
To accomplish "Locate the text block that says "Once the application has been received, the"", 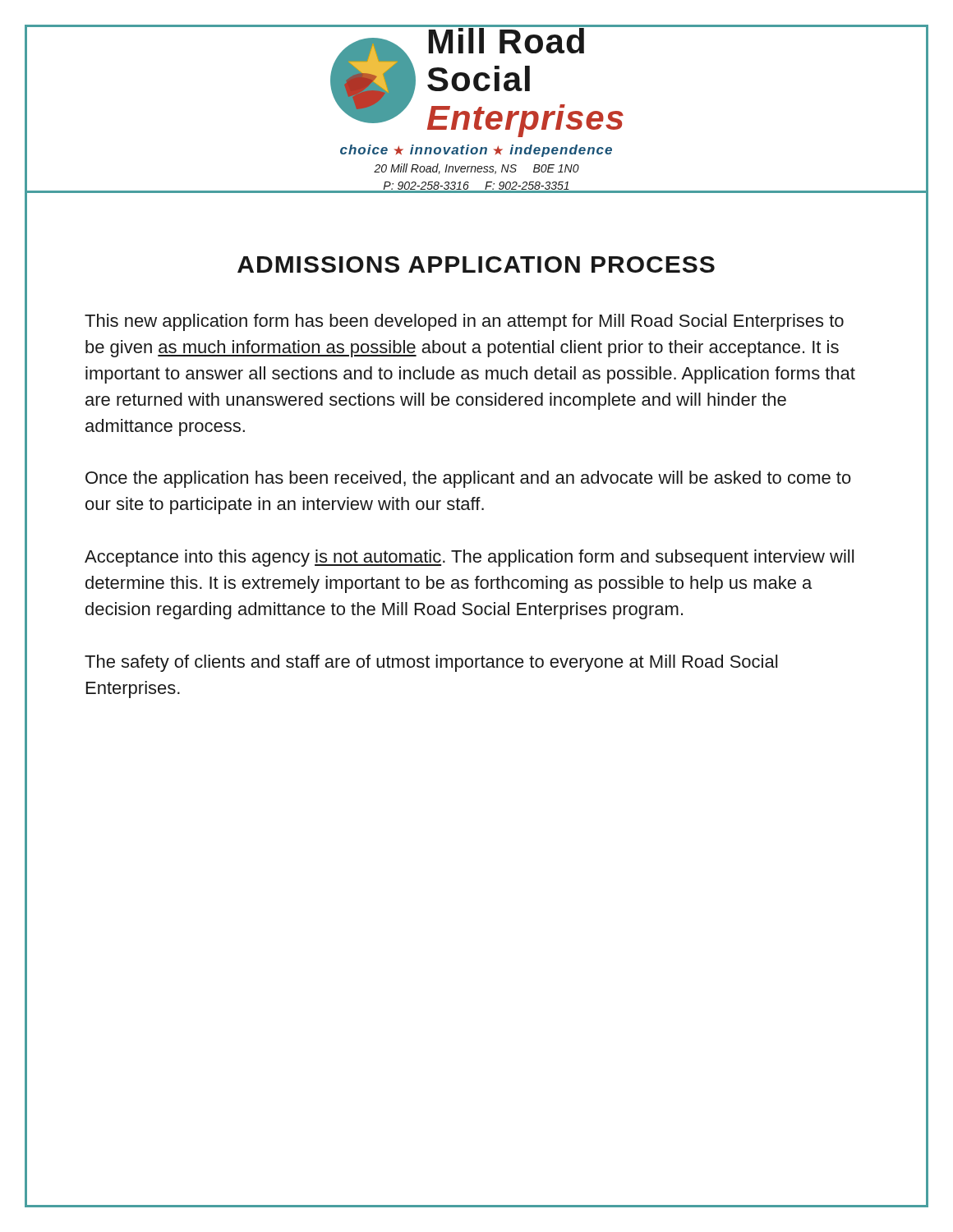I will (x=468, y=491).
